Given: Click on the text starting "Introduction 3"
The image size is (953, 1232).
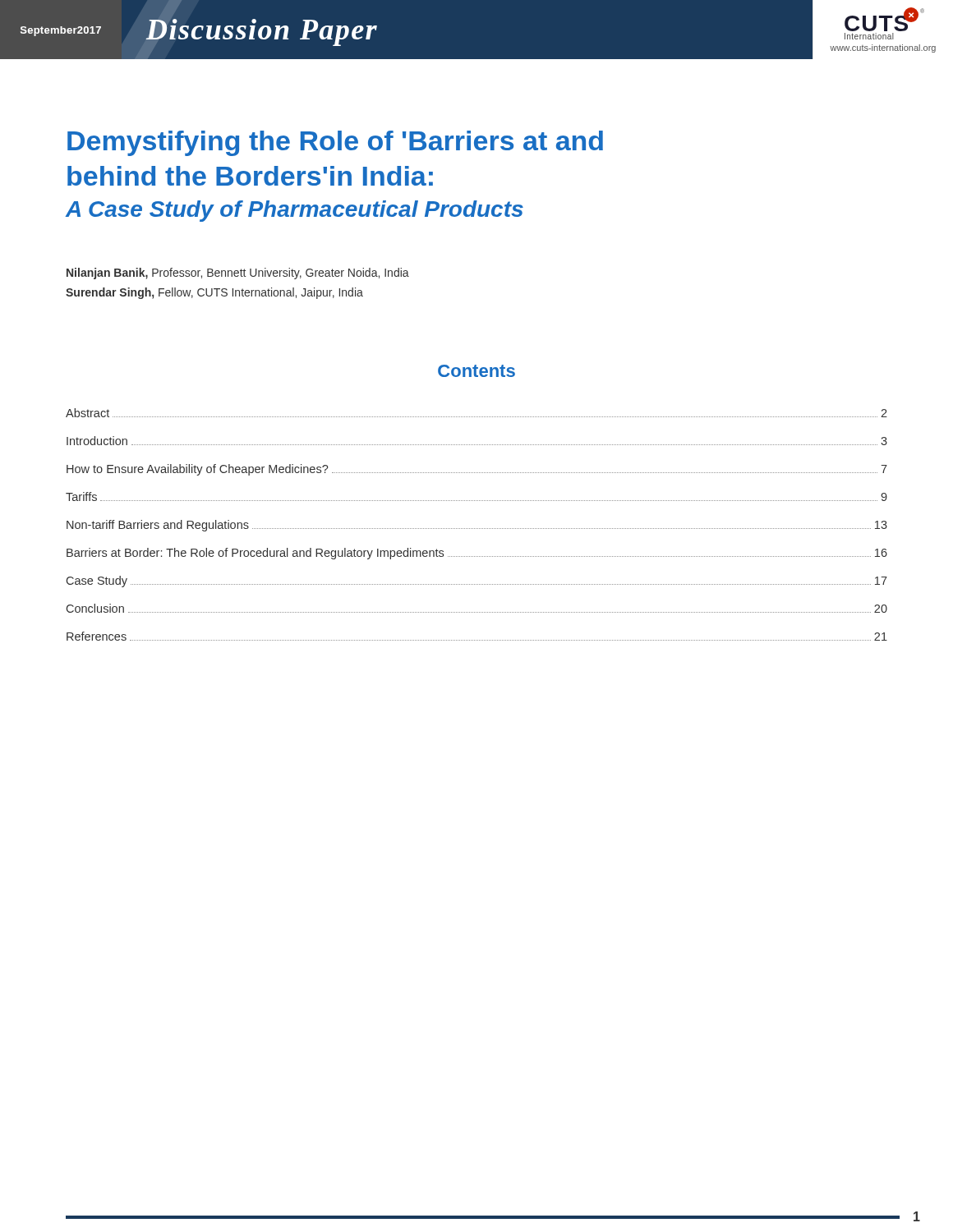Looking at the screenshot, I should click(476, 441).
